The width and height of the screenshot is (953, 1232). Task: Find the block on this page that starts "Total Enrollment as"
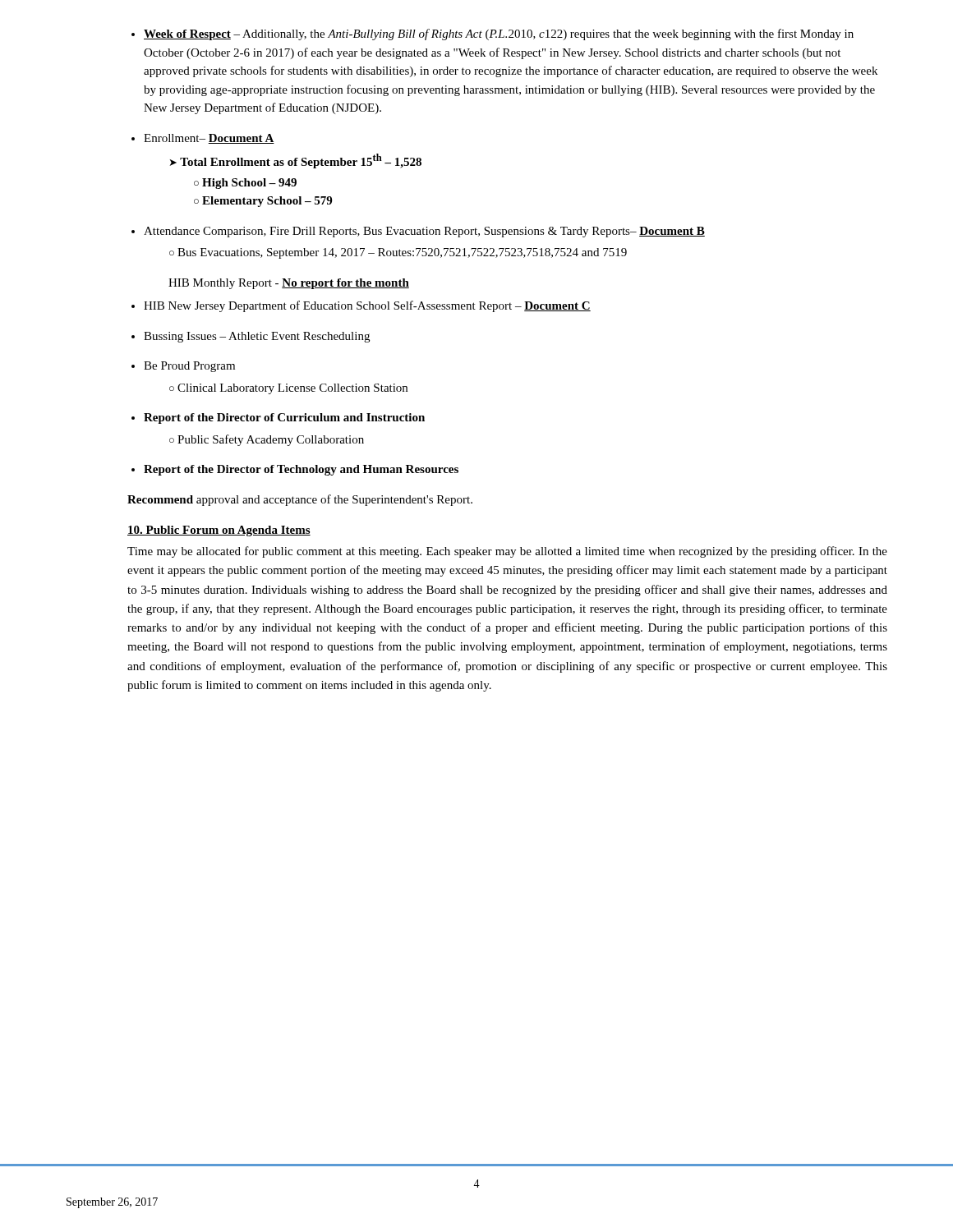point(301,161)
